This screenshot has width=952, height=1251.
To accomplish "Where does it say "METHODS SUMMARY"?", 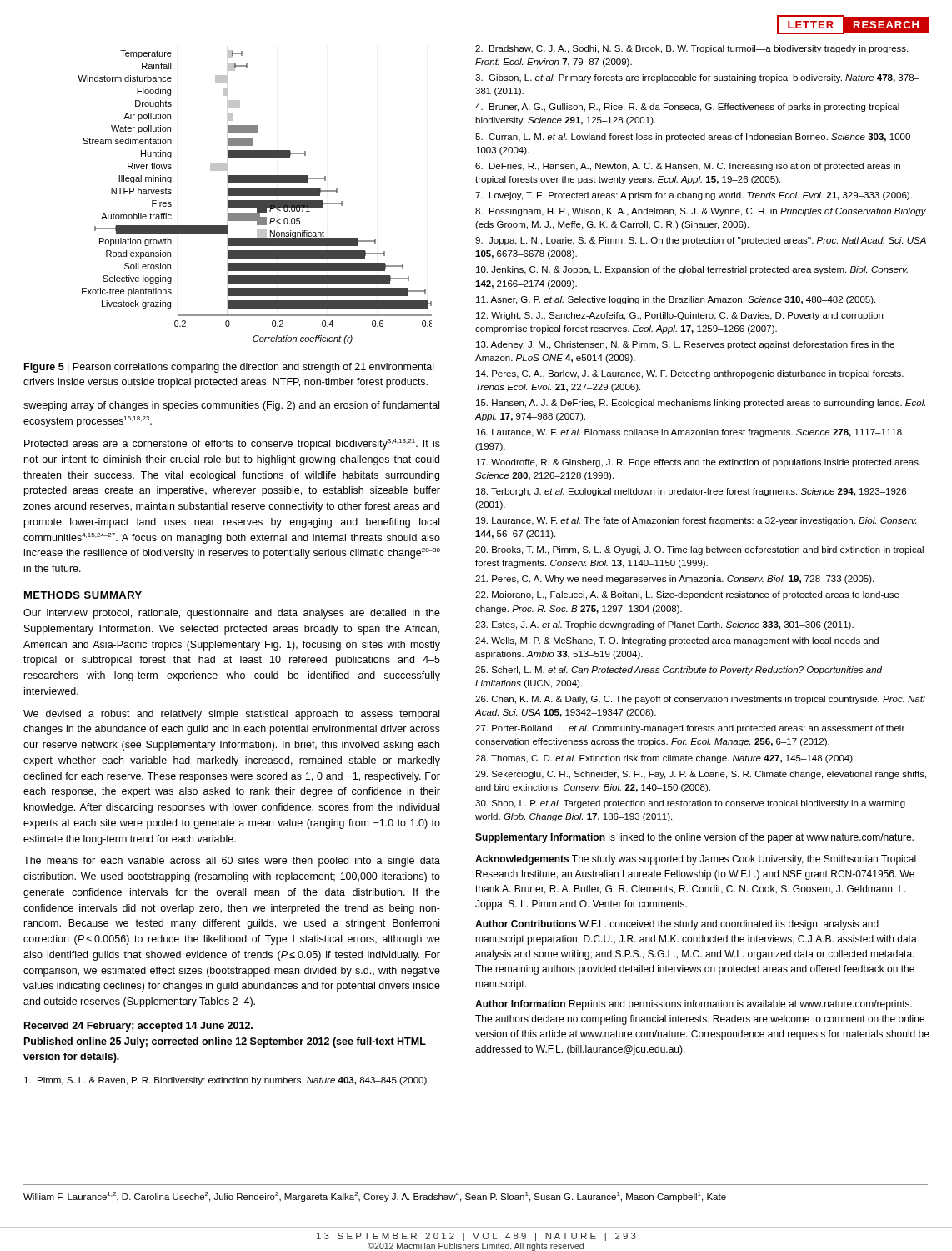I will (x=83, y=595).
